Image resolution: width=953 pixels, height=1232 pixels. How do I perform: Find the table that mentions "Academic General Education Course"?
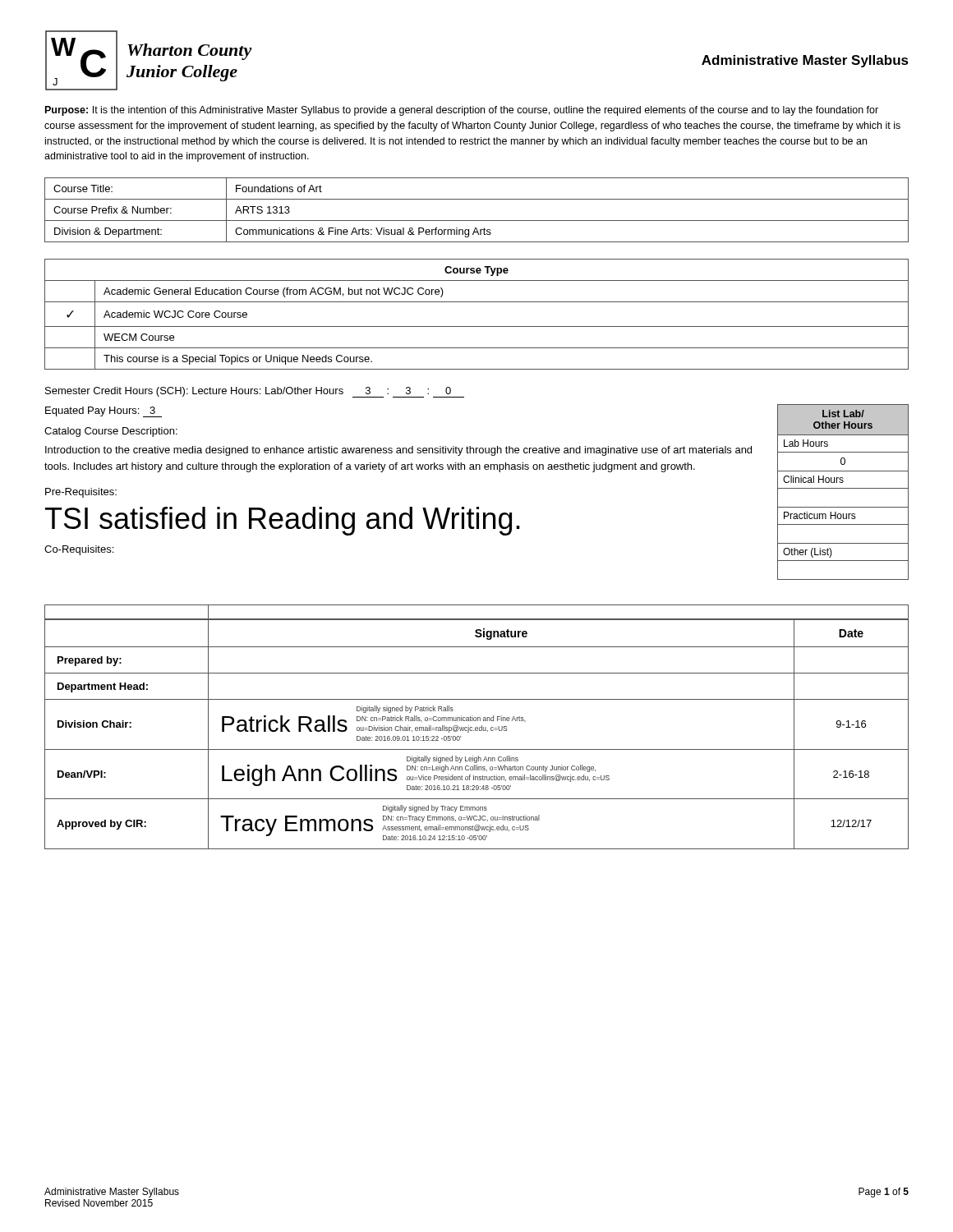click(x=476, y=314)
